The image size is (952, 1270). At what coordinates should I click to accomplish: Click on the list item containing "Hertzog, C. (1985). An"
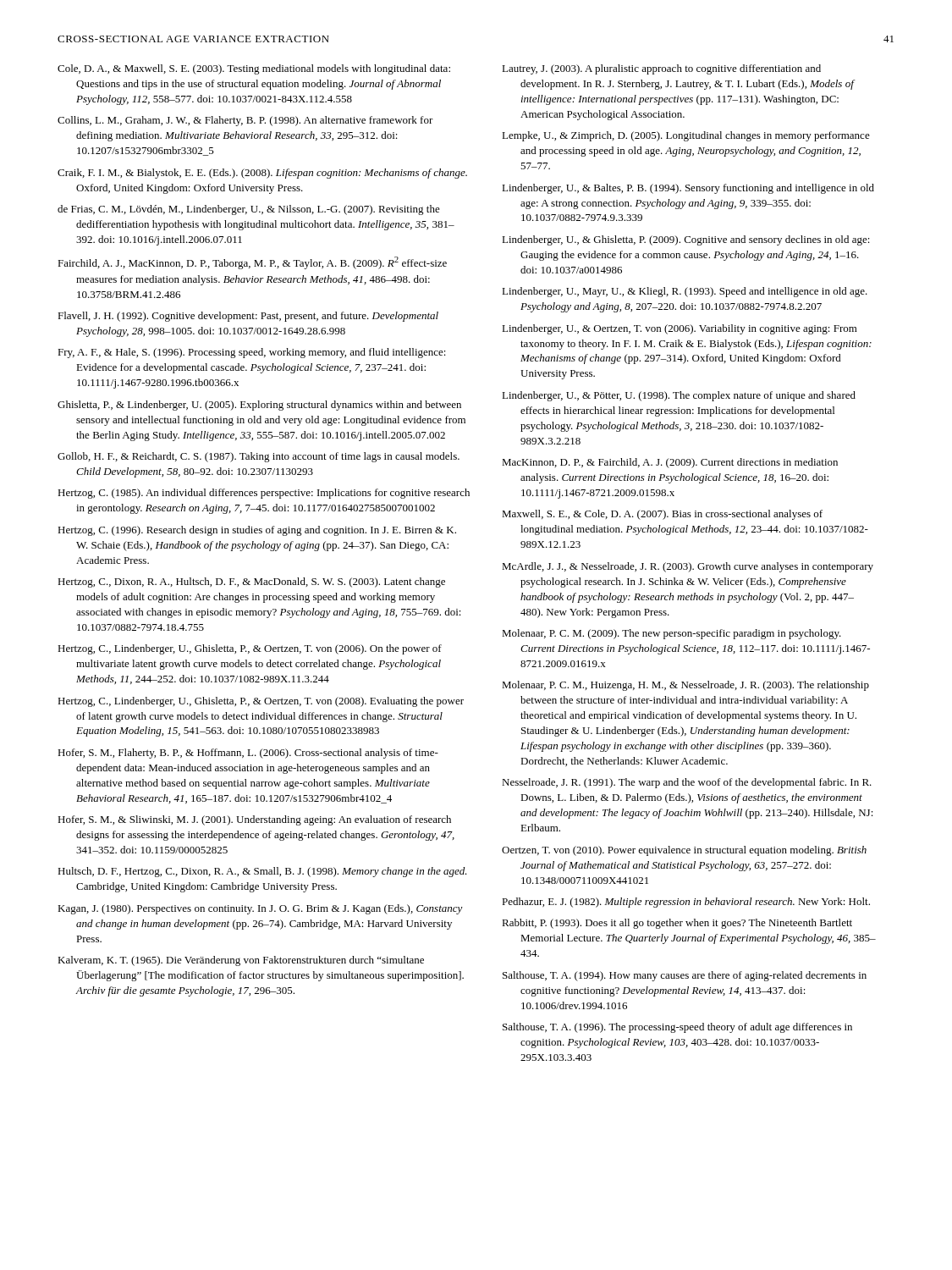264,500
